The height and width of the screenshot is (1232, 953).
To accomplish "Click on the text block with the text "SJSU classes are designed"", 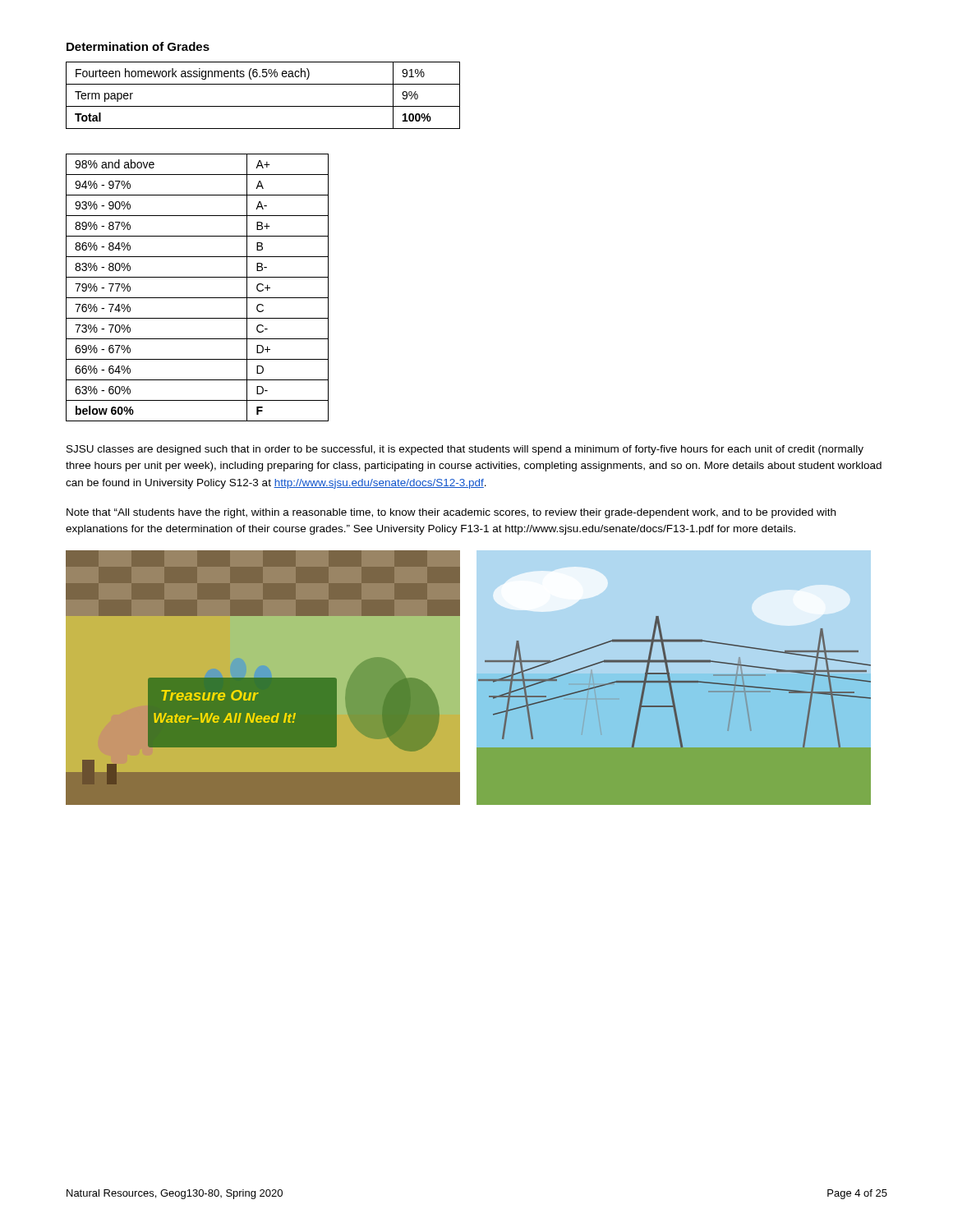I will coord(474,465).
